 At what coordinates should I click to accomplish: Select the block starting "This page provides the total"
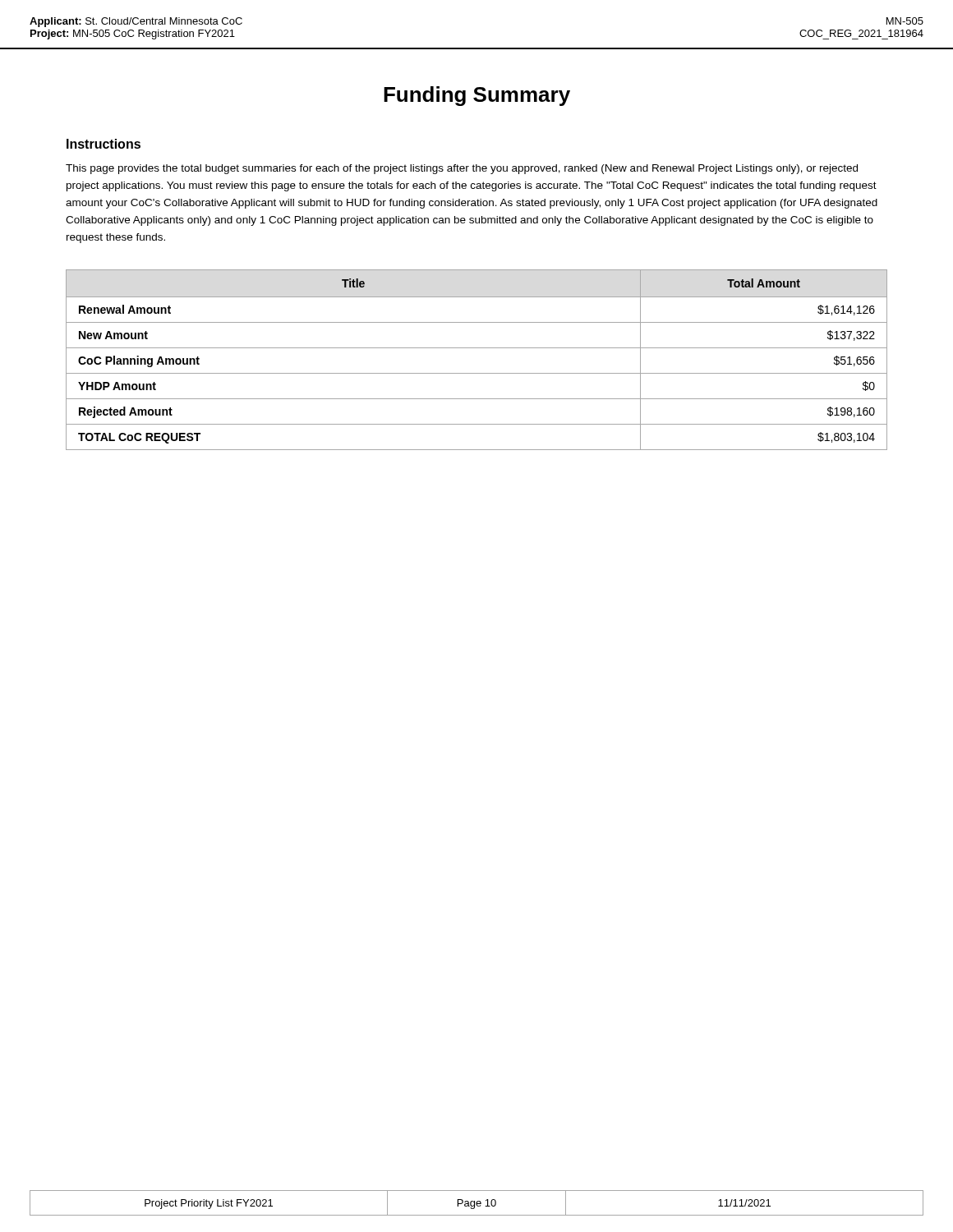tap(472, 202)
